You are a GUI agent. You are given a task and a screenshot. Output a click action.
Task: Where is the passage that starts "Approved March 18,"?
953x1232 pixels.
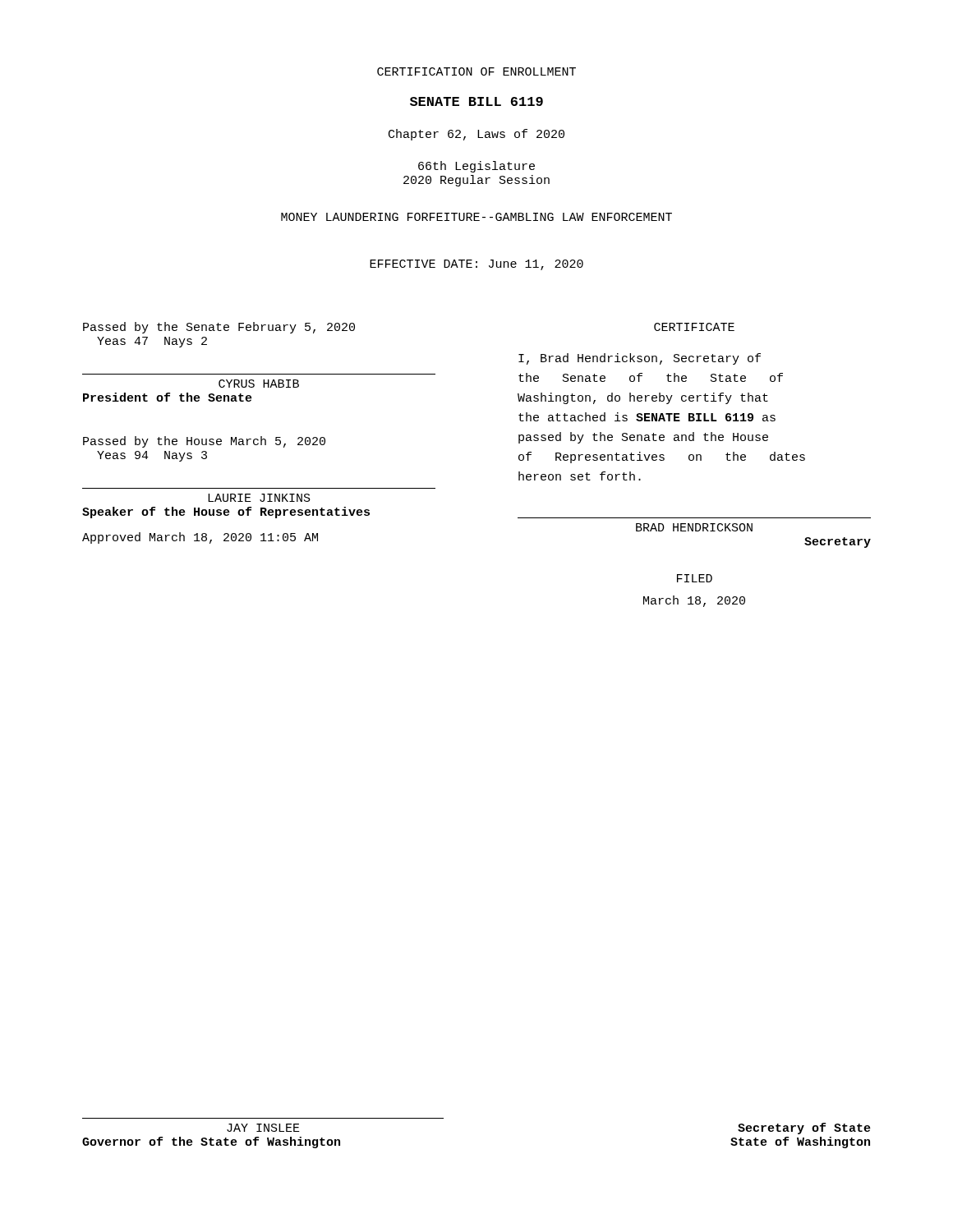[x=200, y=538]
